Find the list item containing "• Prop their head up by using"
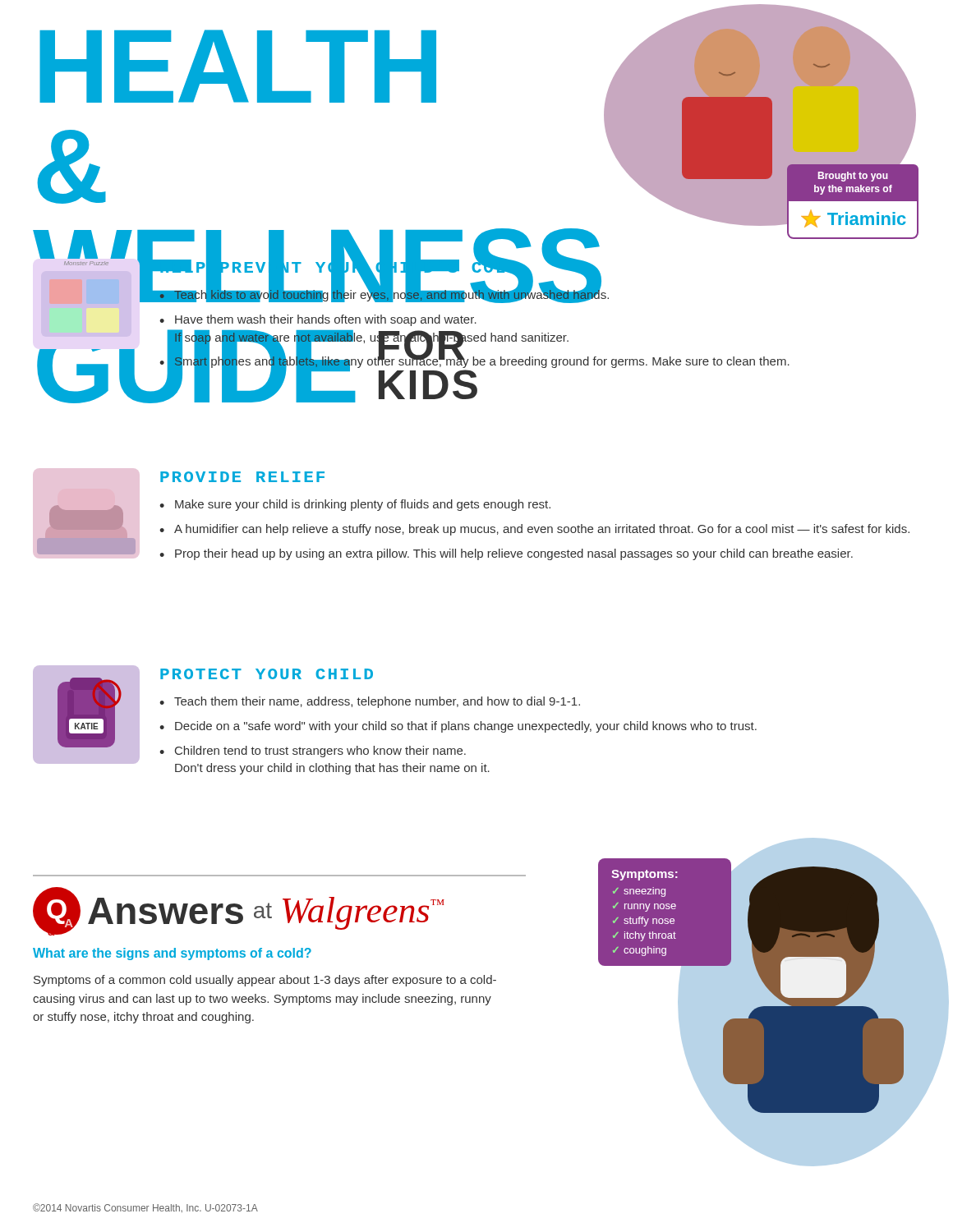Screen dimensions: 1232x953 pyautogui.click(x=506, y=553)
